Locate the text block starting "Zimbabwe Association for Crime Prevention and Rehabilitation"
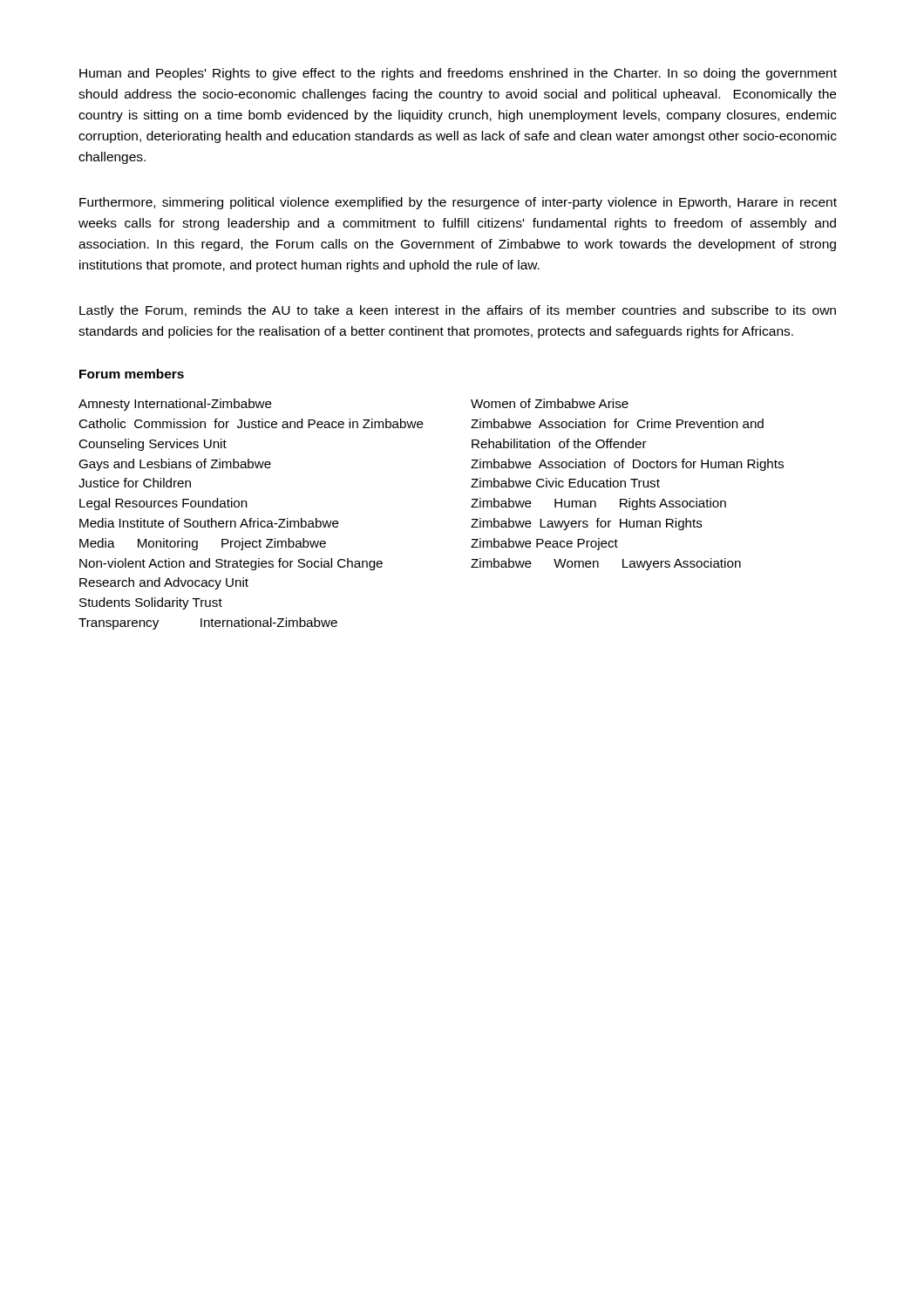 pos(618,433)
